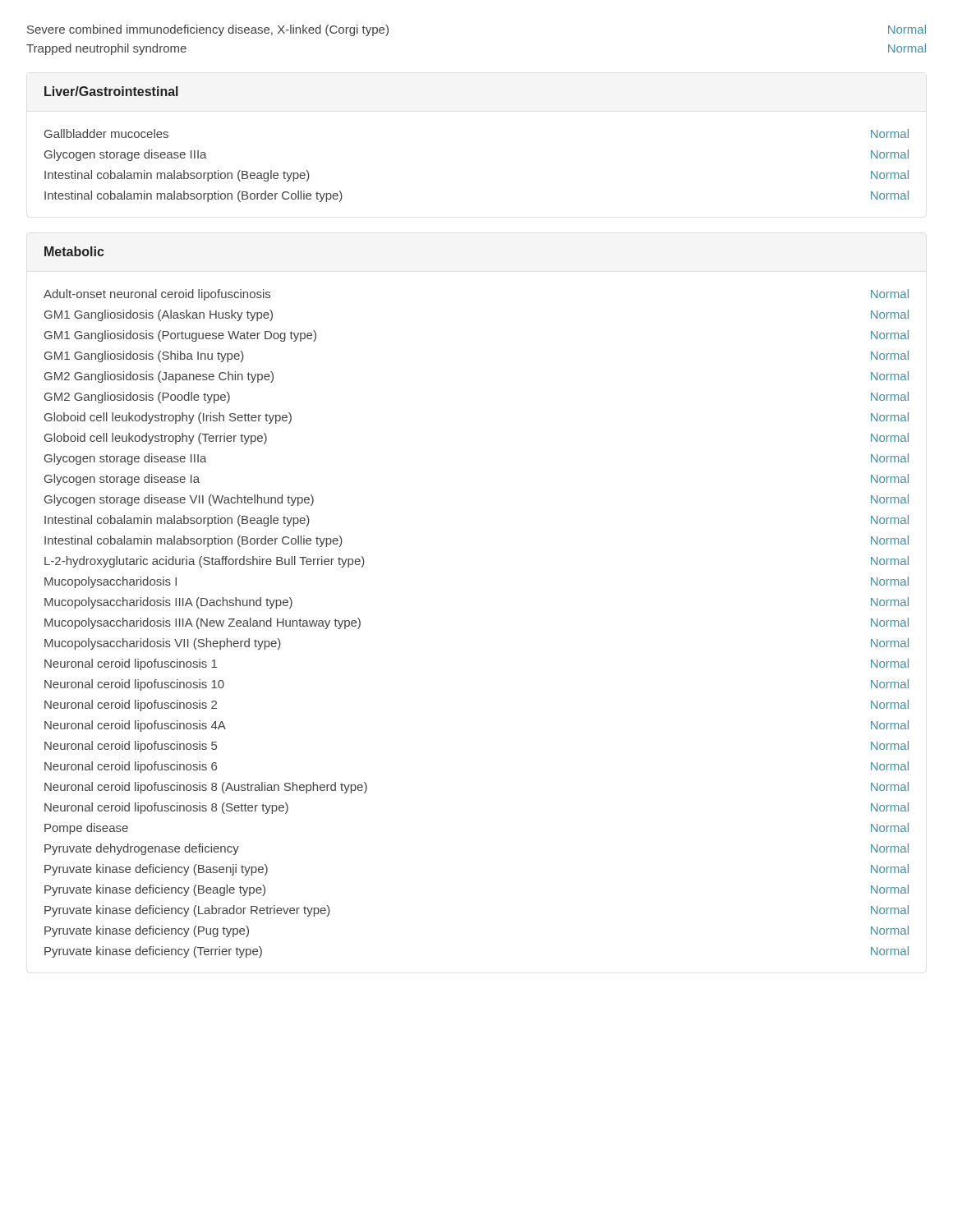Locate the text starting "Pompe disease Normal"
The height and width of the screenshot is (1232, 953).
(87, 828)
